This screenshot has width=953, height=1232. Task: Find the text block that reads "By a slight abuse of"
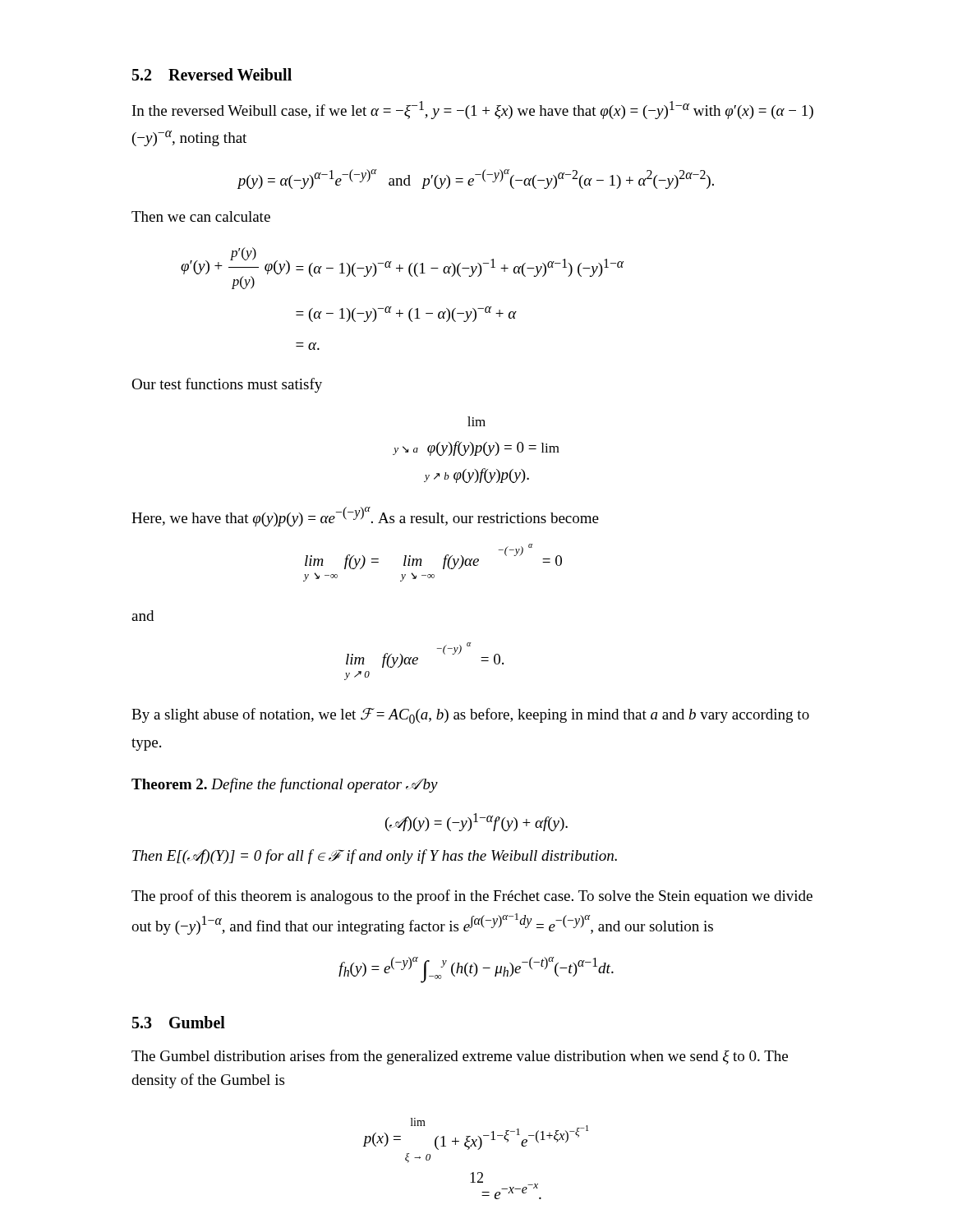[x=470, y=728]
